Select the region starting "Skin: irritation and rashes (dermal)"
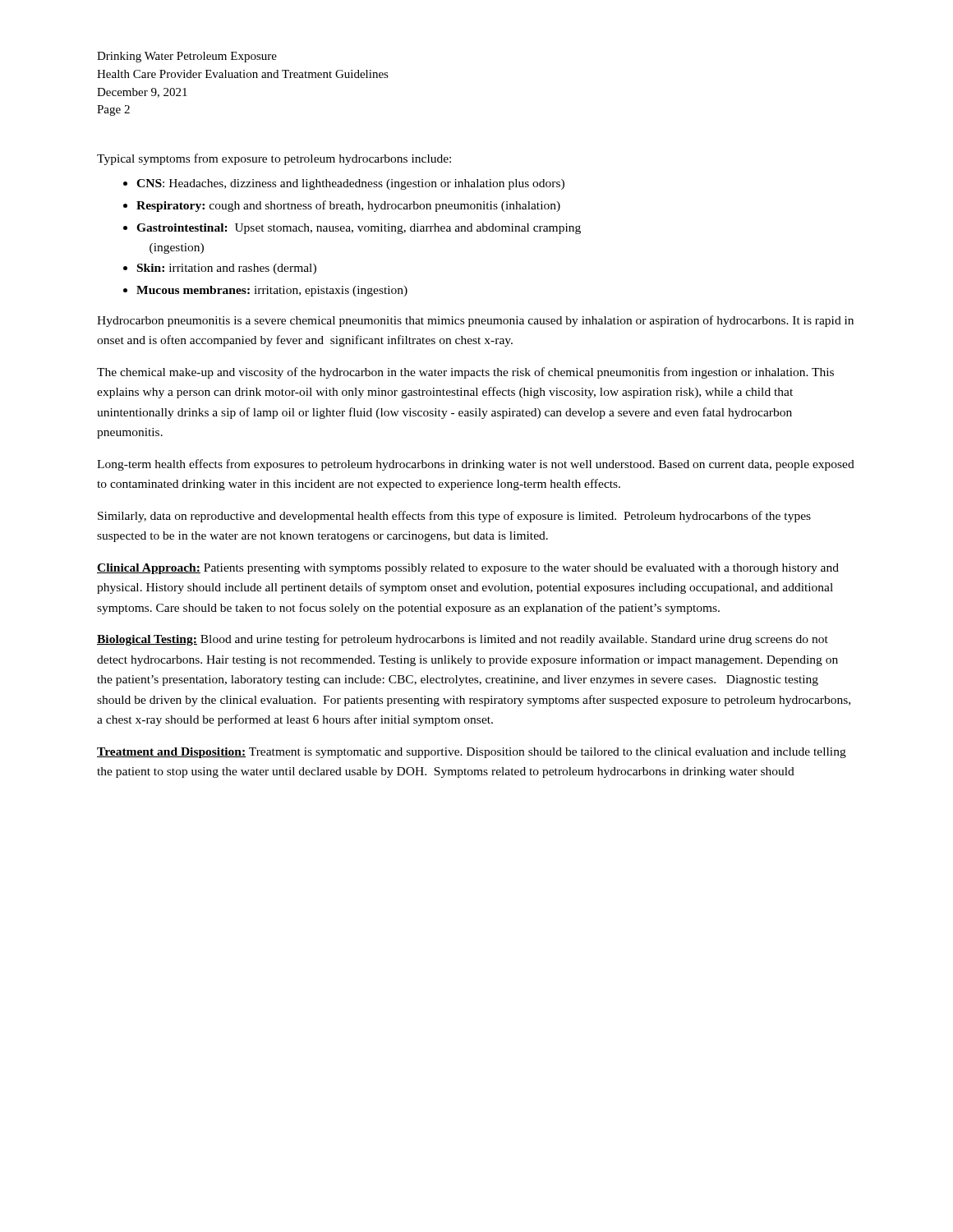 click(227, 268)
